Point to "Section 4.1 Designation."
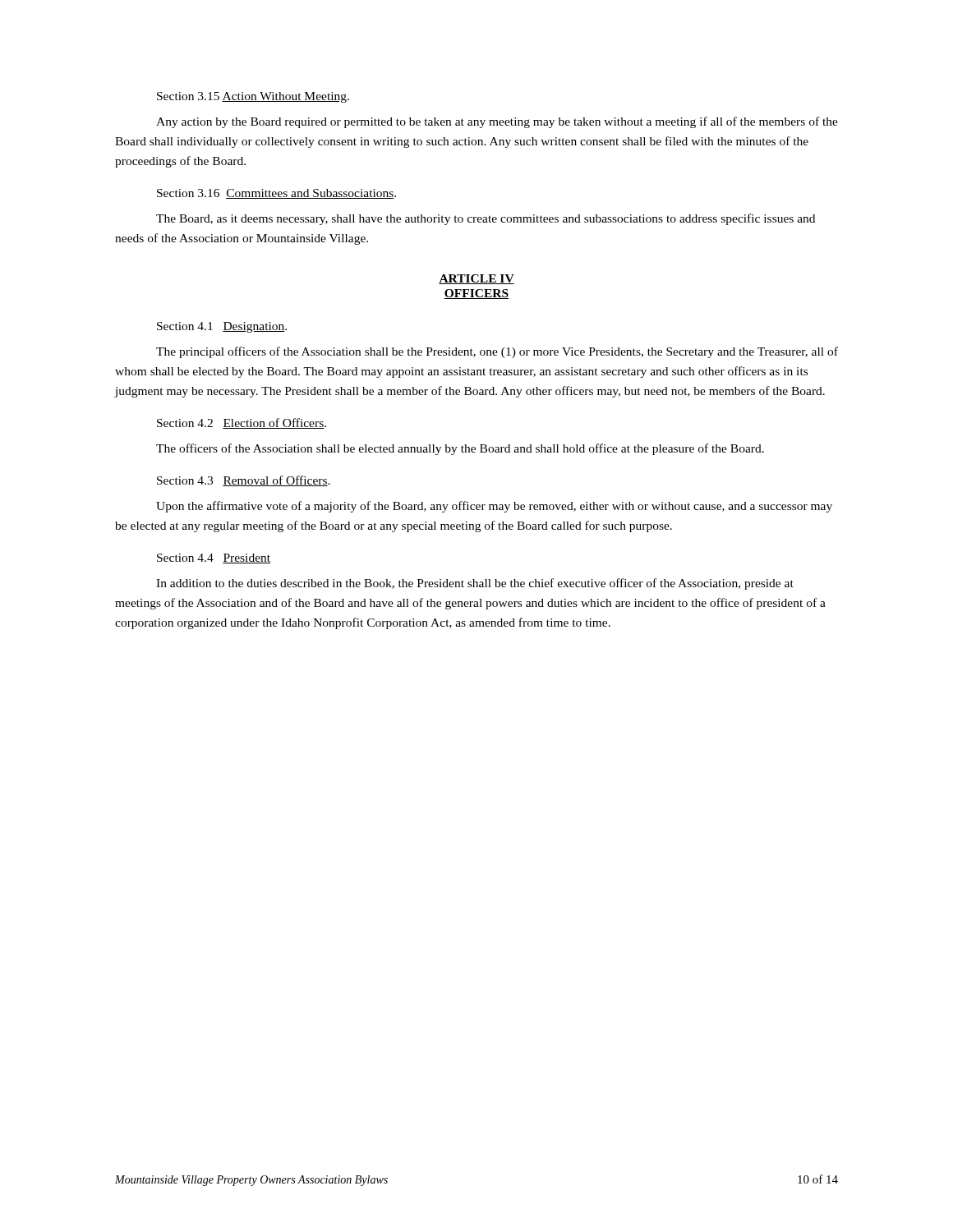Viewport: 953px width, 1232px height. pyautogui.click(x=222, y=326)
